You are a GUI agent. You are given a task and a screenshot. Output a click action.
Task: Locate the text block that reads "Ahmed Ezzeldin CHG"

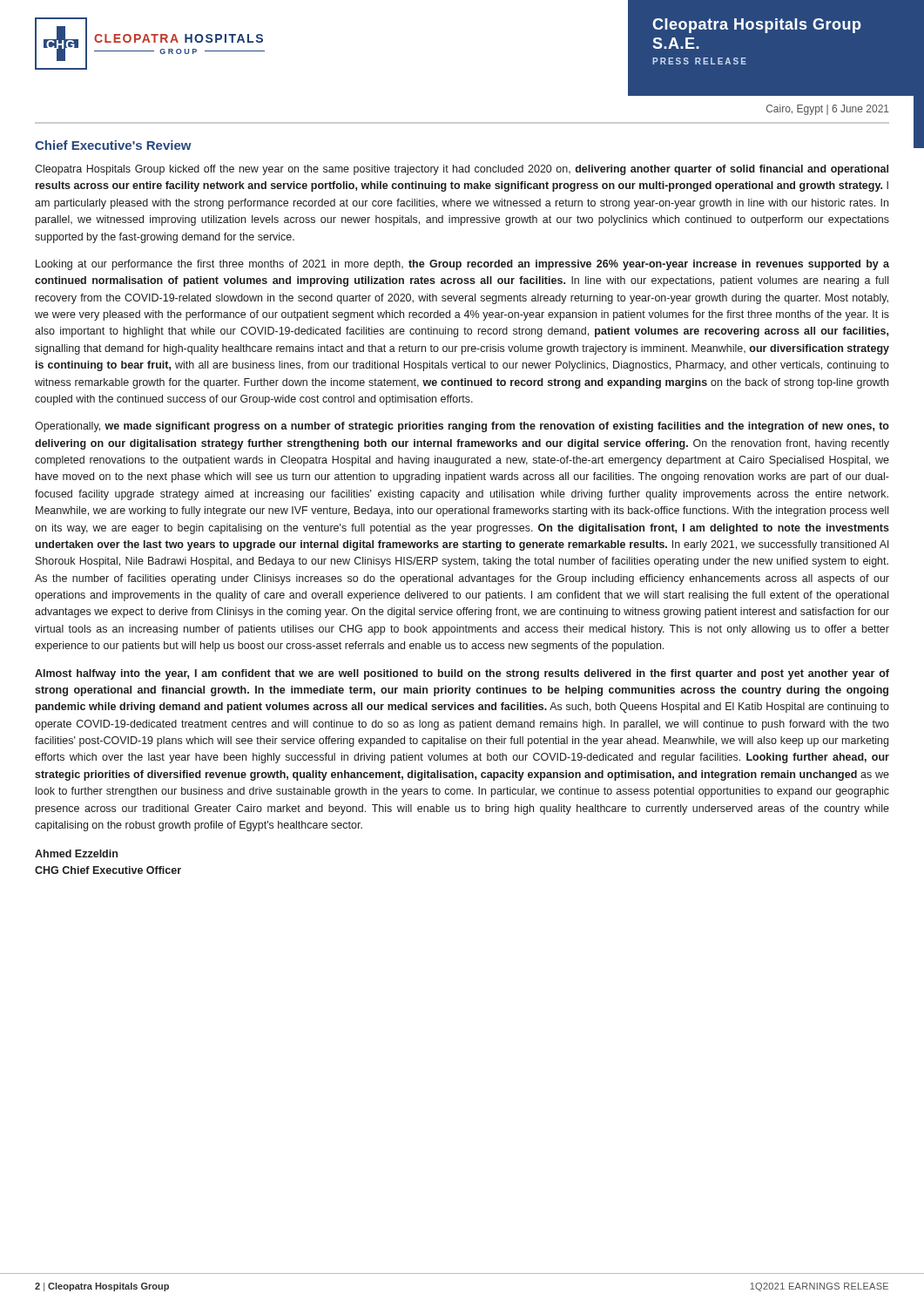76,853
